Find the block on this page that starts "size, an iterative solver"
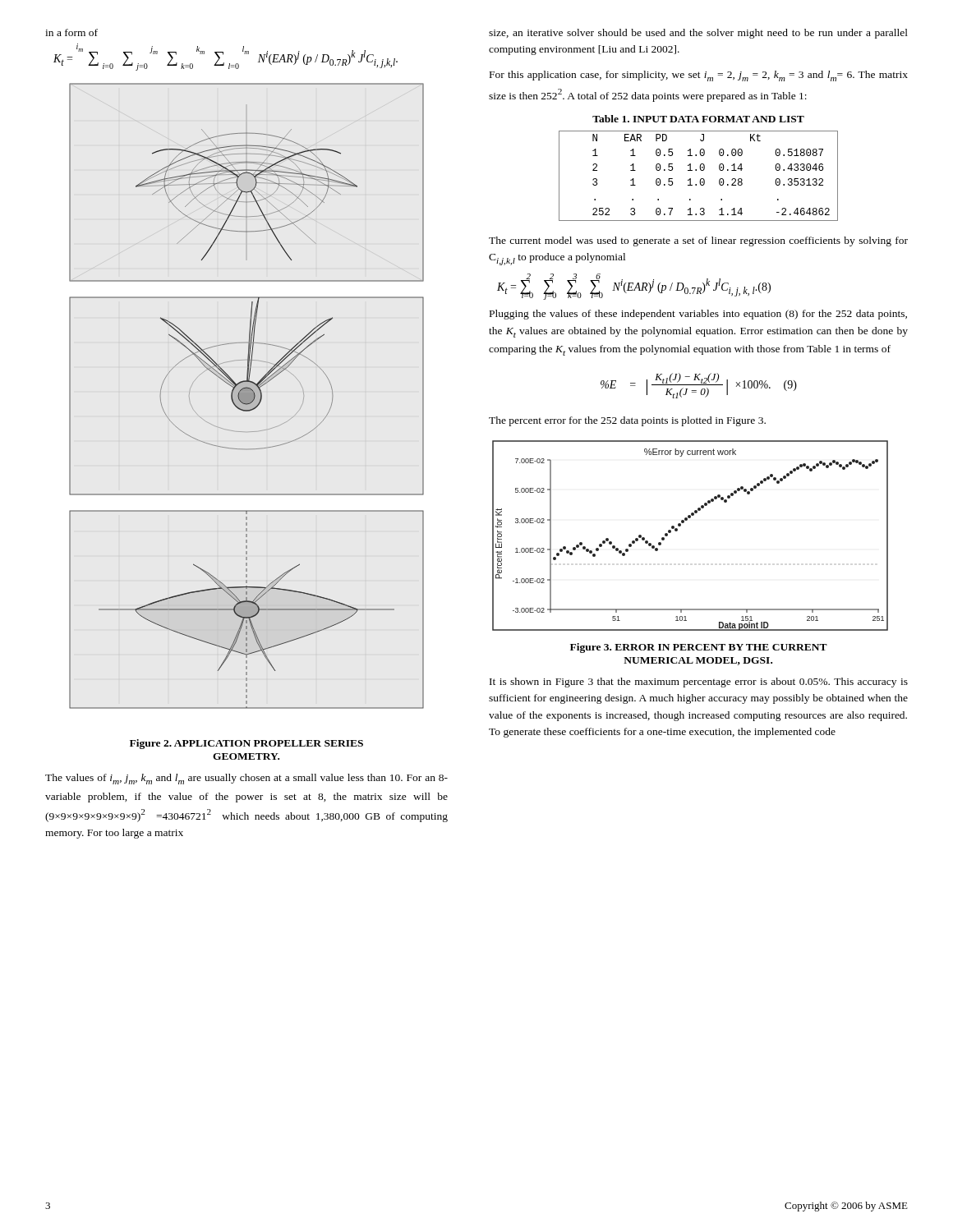Viewport: 953px width, 1232px height. pos(698,41)
